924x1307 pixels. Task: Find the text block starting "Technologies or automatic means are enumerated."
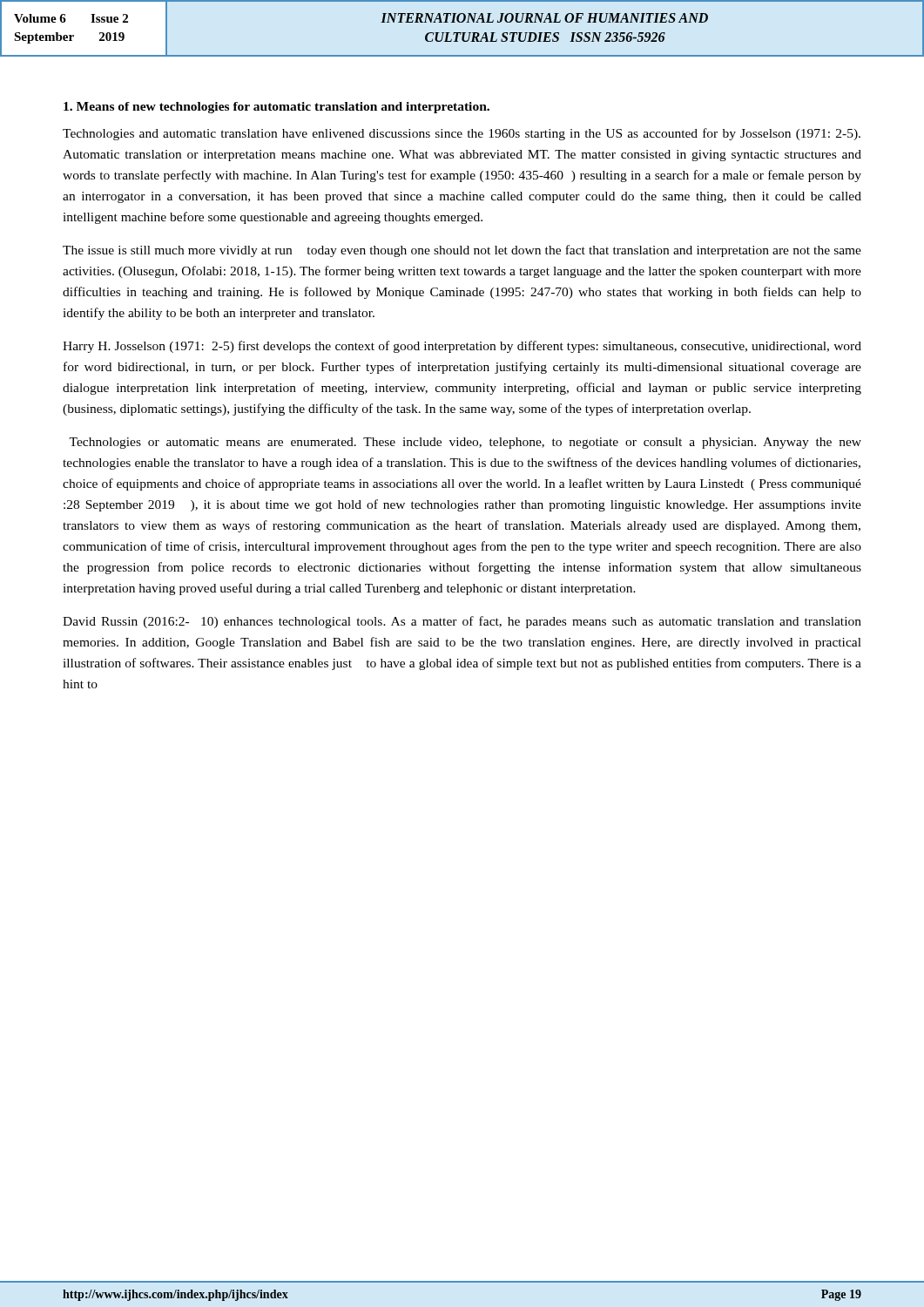(462, 515)
